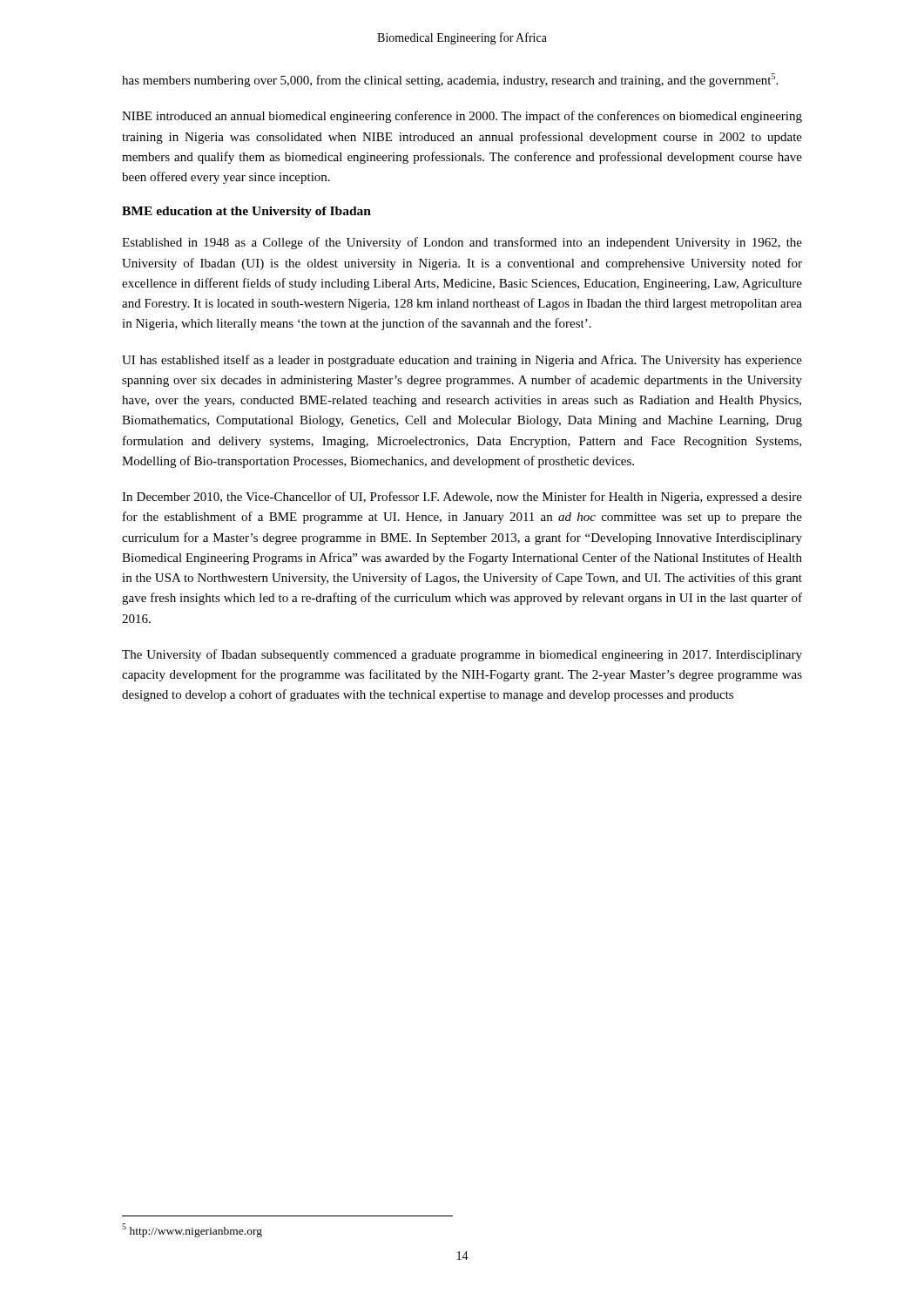Locate the block starting "UI has established itself as a leader"

(462, 410)
